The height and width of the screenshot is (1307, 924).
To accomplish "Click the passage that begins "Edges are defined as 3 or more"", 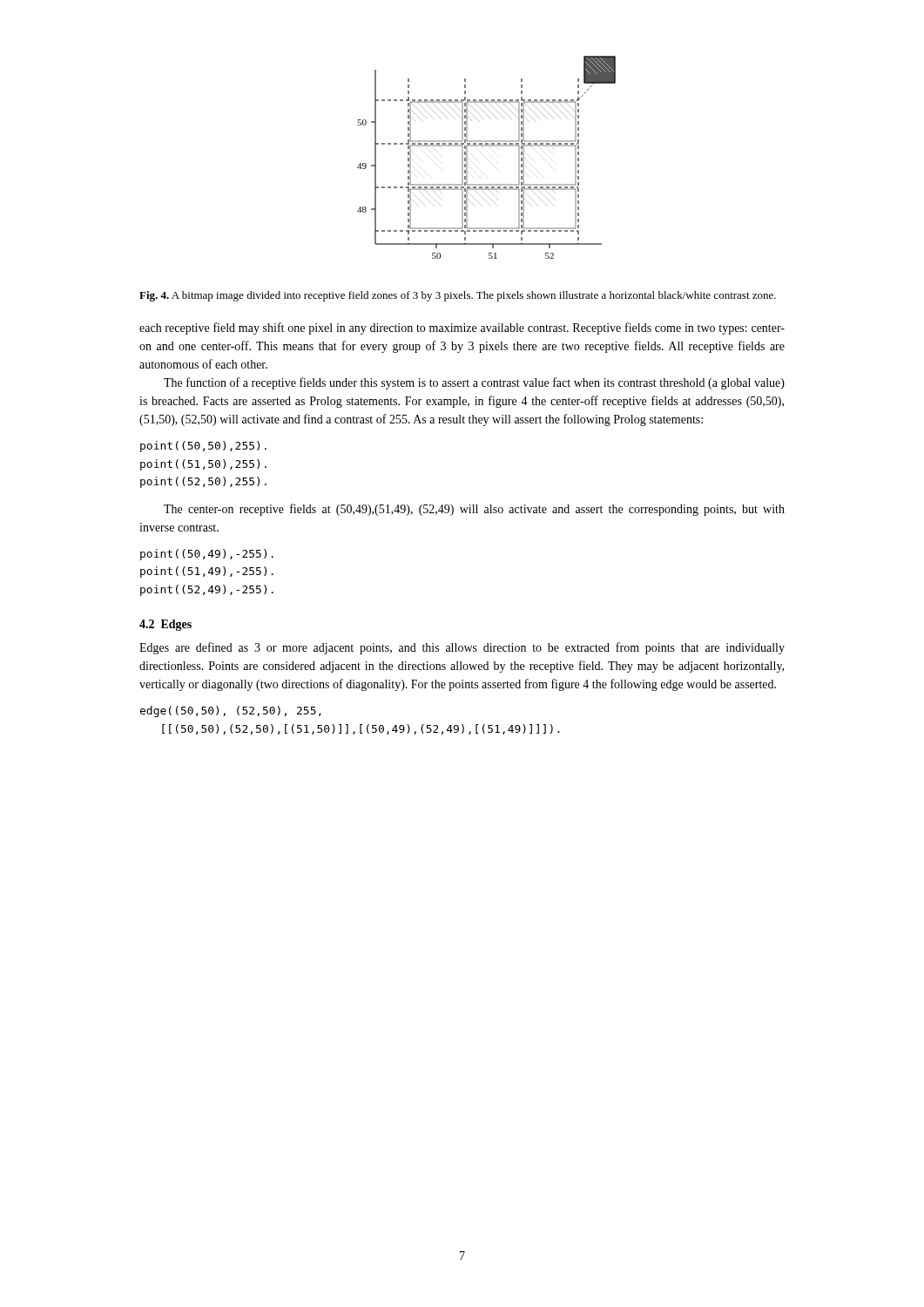I will [x=462, y=666].
